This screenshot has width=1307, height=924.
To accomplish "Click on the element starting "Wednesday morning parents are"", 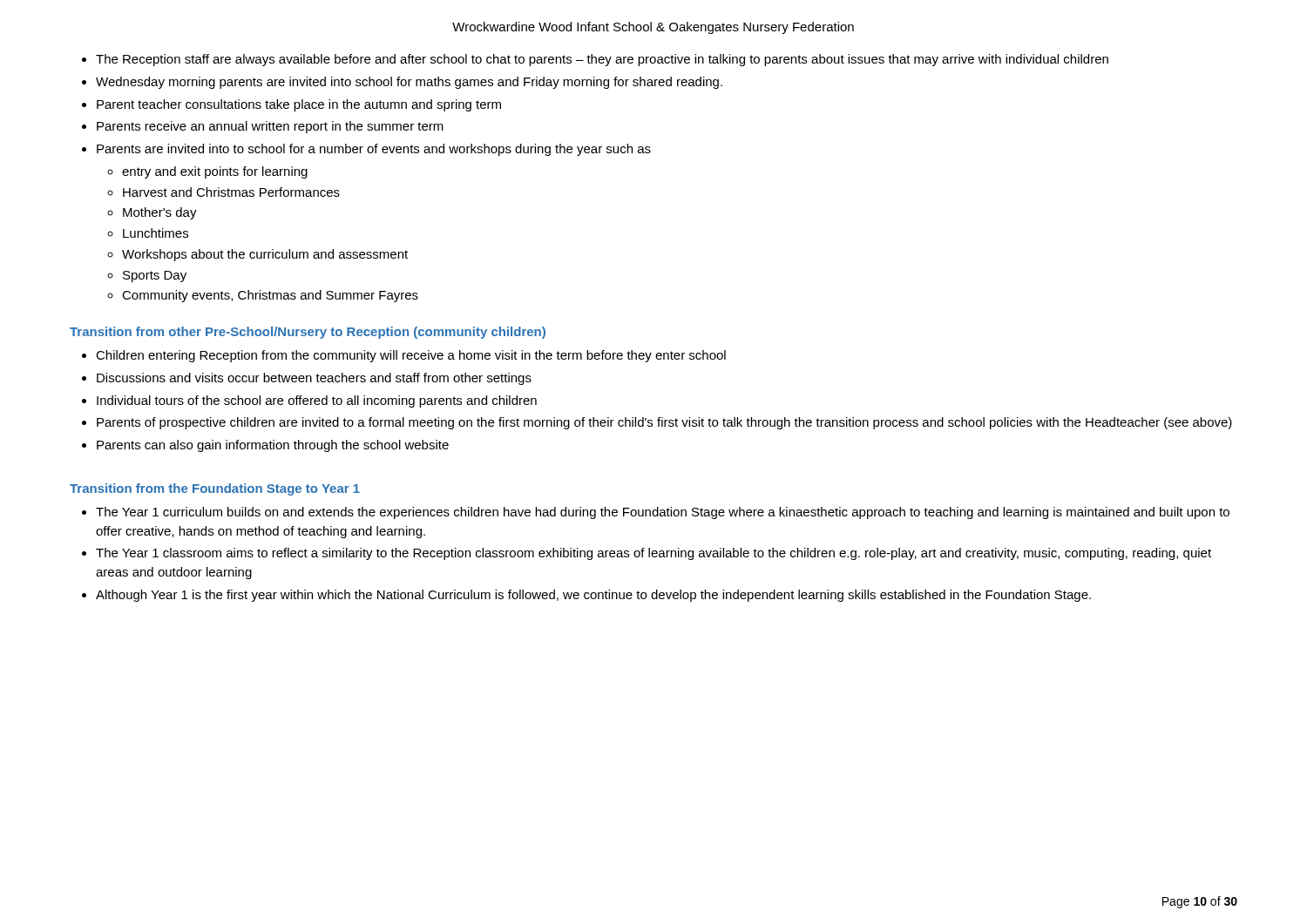I will [x=410, y=81].
